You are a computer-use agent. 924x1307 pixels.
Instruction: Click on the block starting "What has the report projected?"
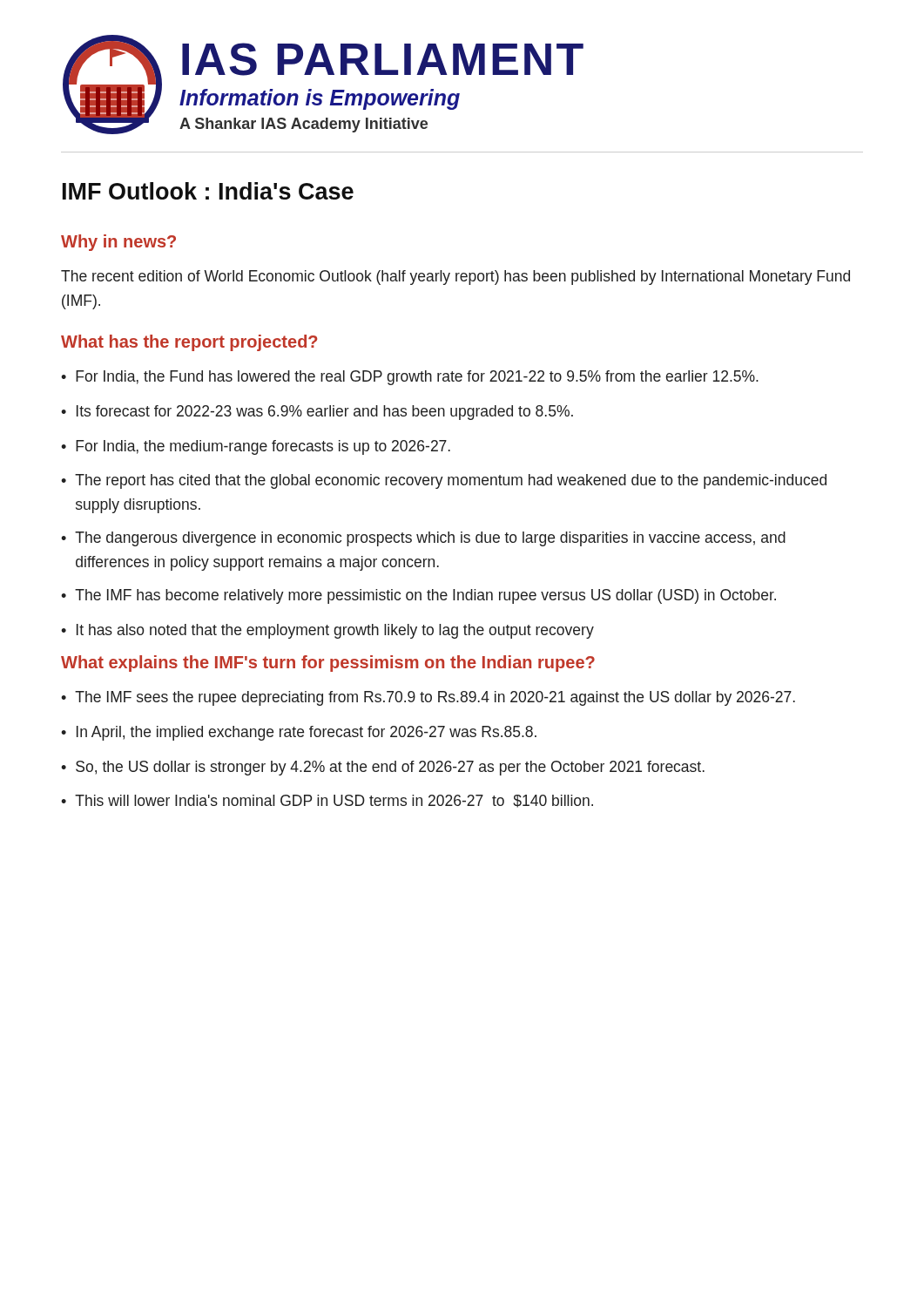[x=189, y=343]
